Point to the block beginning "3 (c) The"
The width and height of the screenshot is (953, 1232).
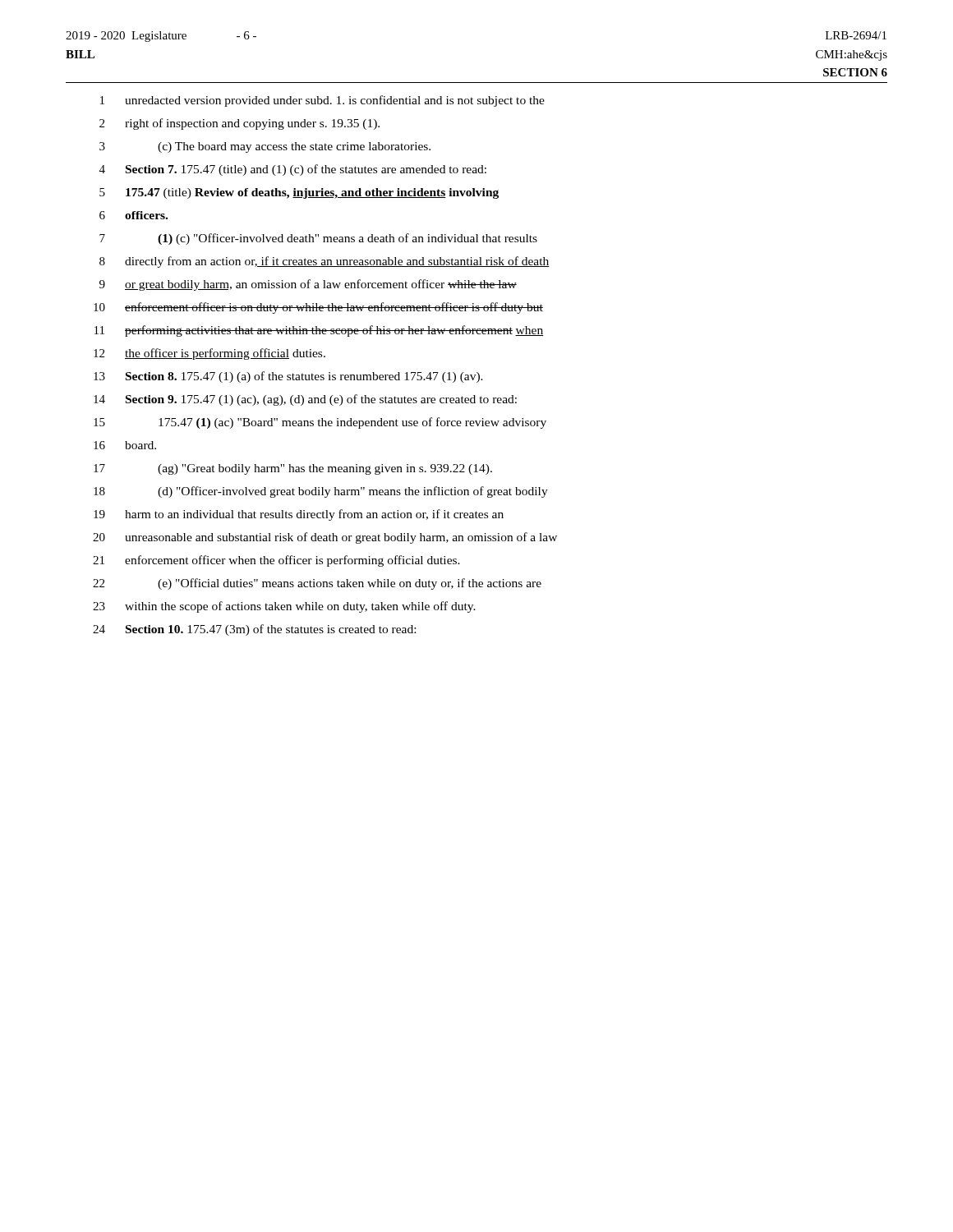pyautogui.click(x=265, y=147)
